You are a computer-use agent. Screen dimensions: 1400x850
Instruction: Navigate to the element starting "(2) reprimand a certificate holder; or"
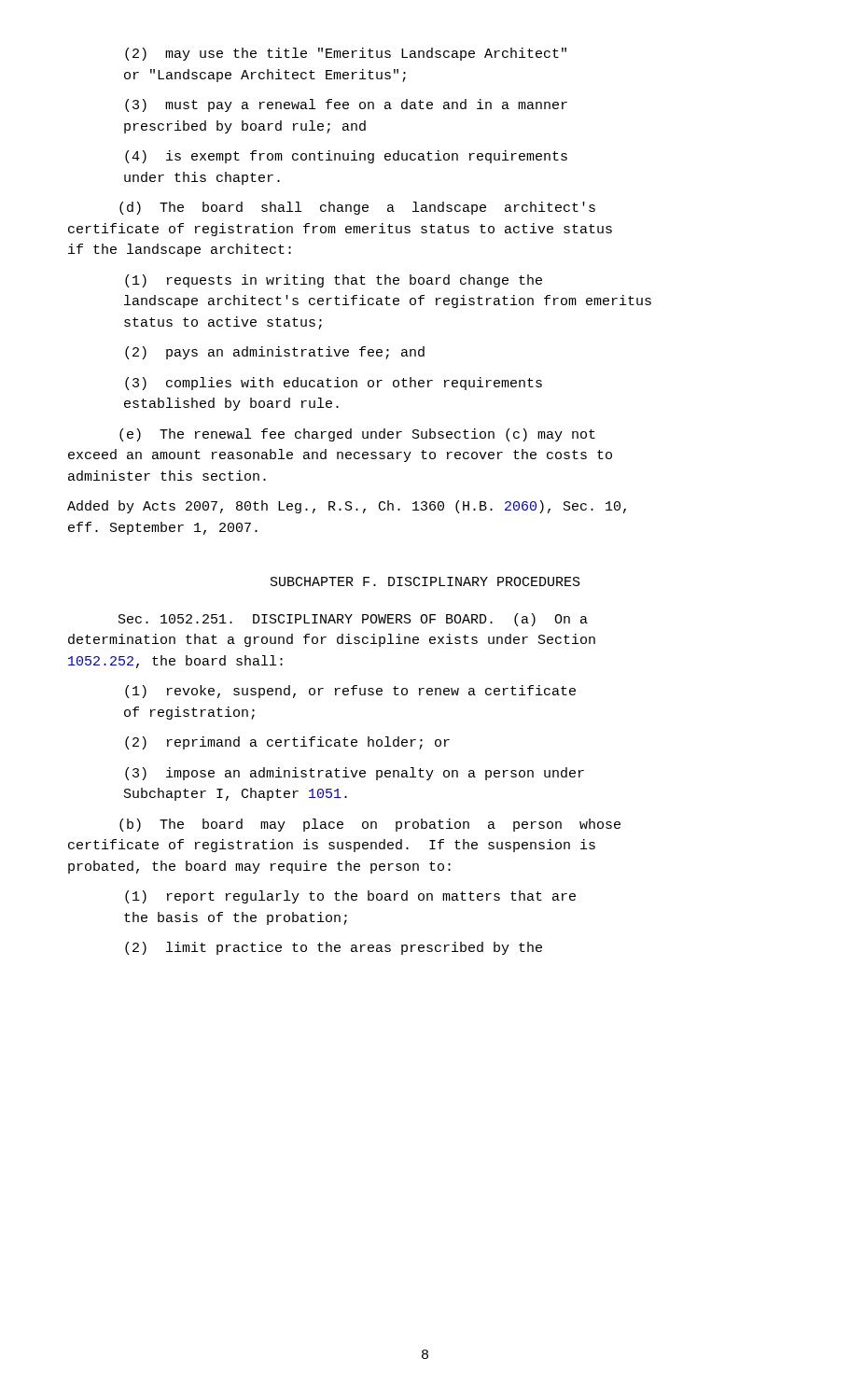click(287, 744)
